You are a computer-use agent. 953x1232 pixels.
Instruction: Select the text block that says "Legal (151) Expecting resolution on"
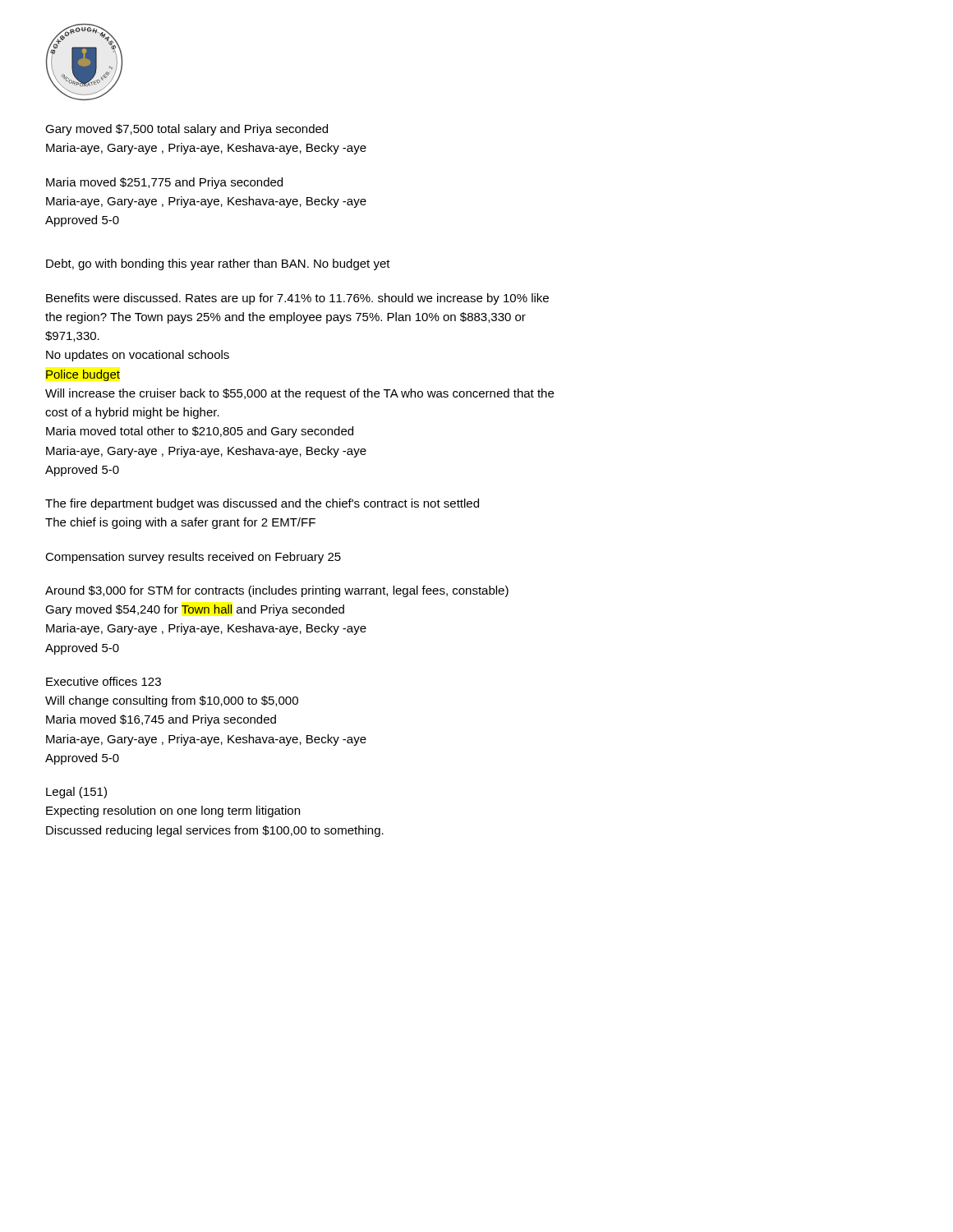click(x=215, y=810)
